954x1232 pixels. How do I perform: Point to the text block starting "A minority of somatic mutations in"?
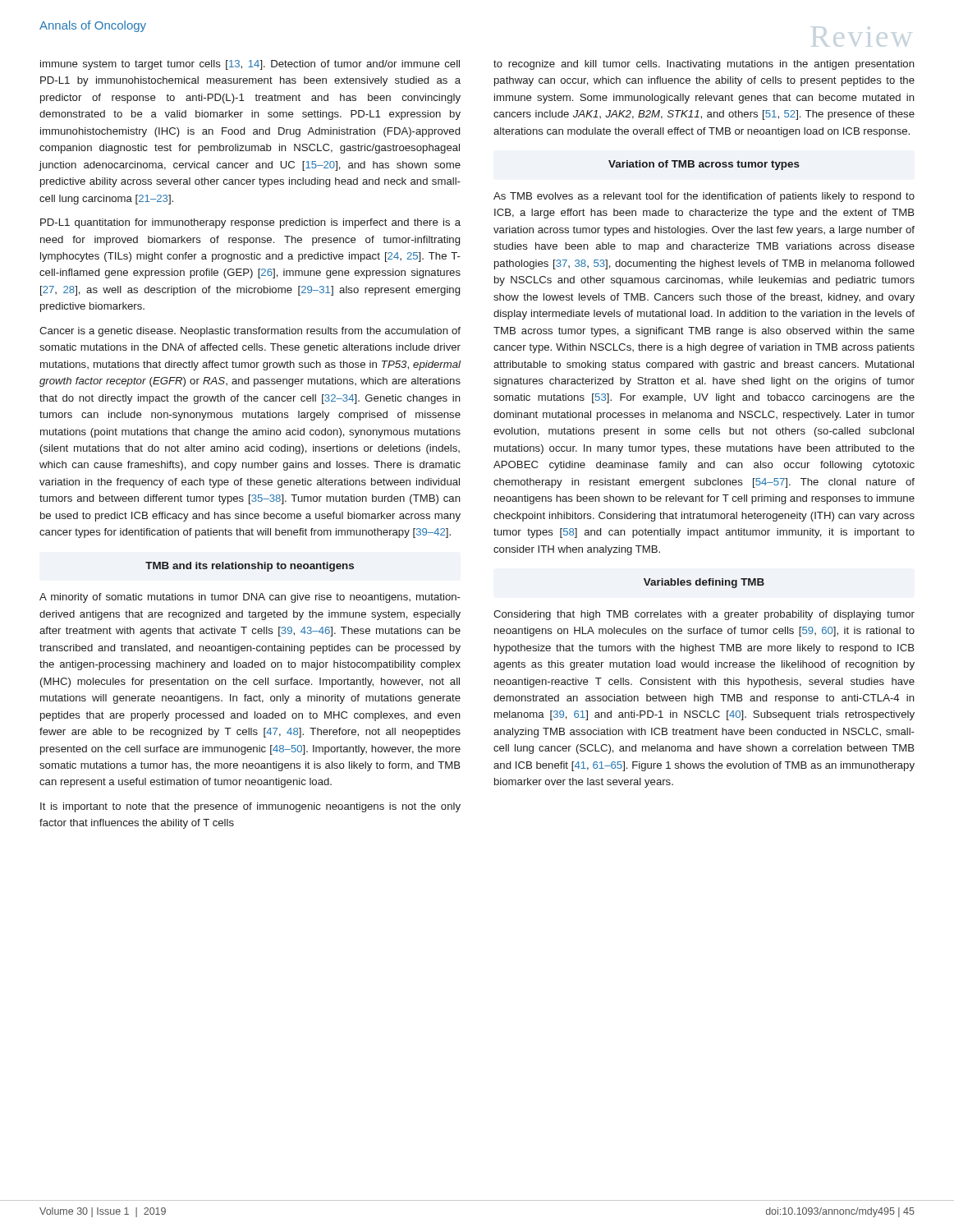[250, 690]
